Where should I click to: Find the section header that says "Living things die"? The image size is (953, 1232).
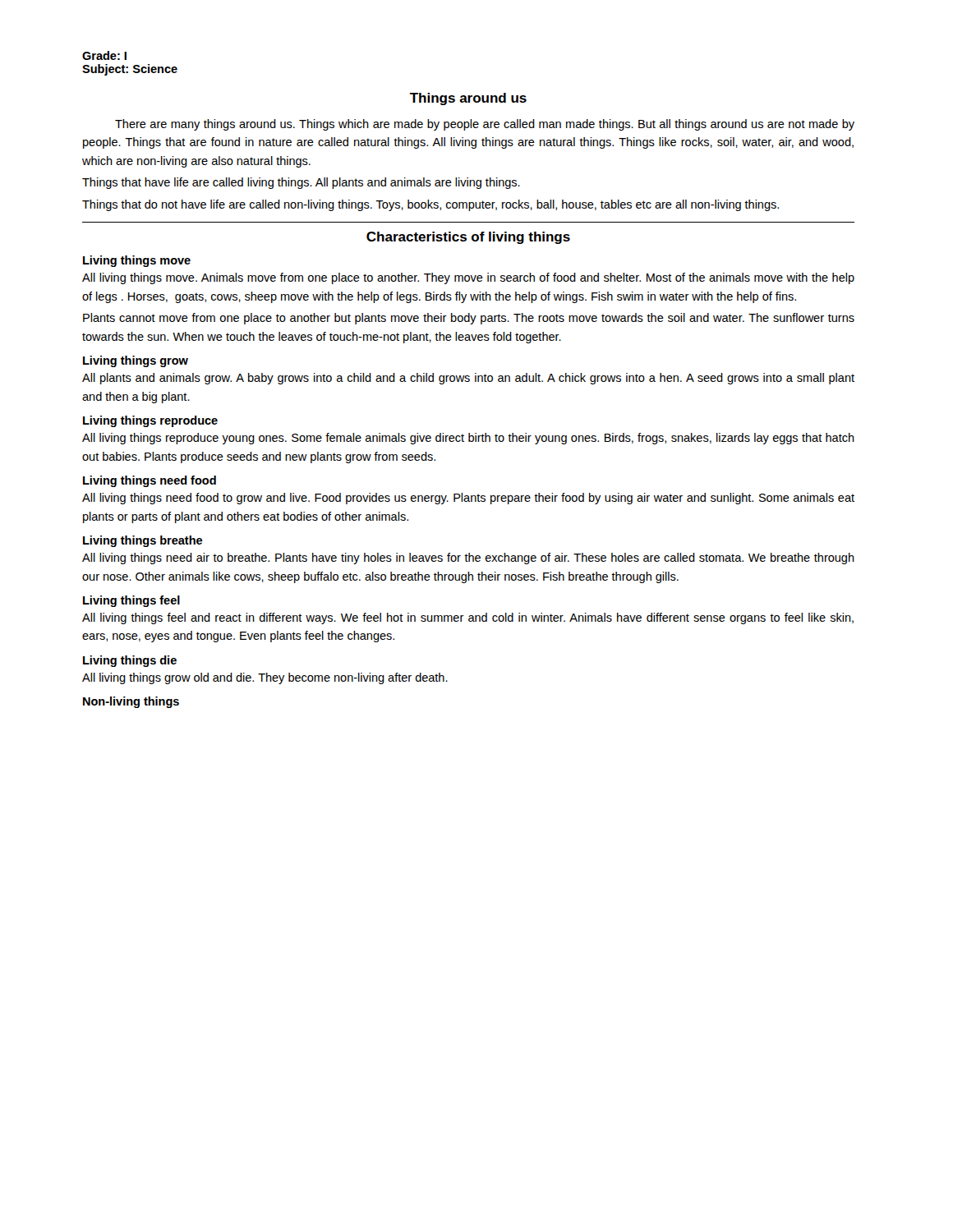coord(129,660)
